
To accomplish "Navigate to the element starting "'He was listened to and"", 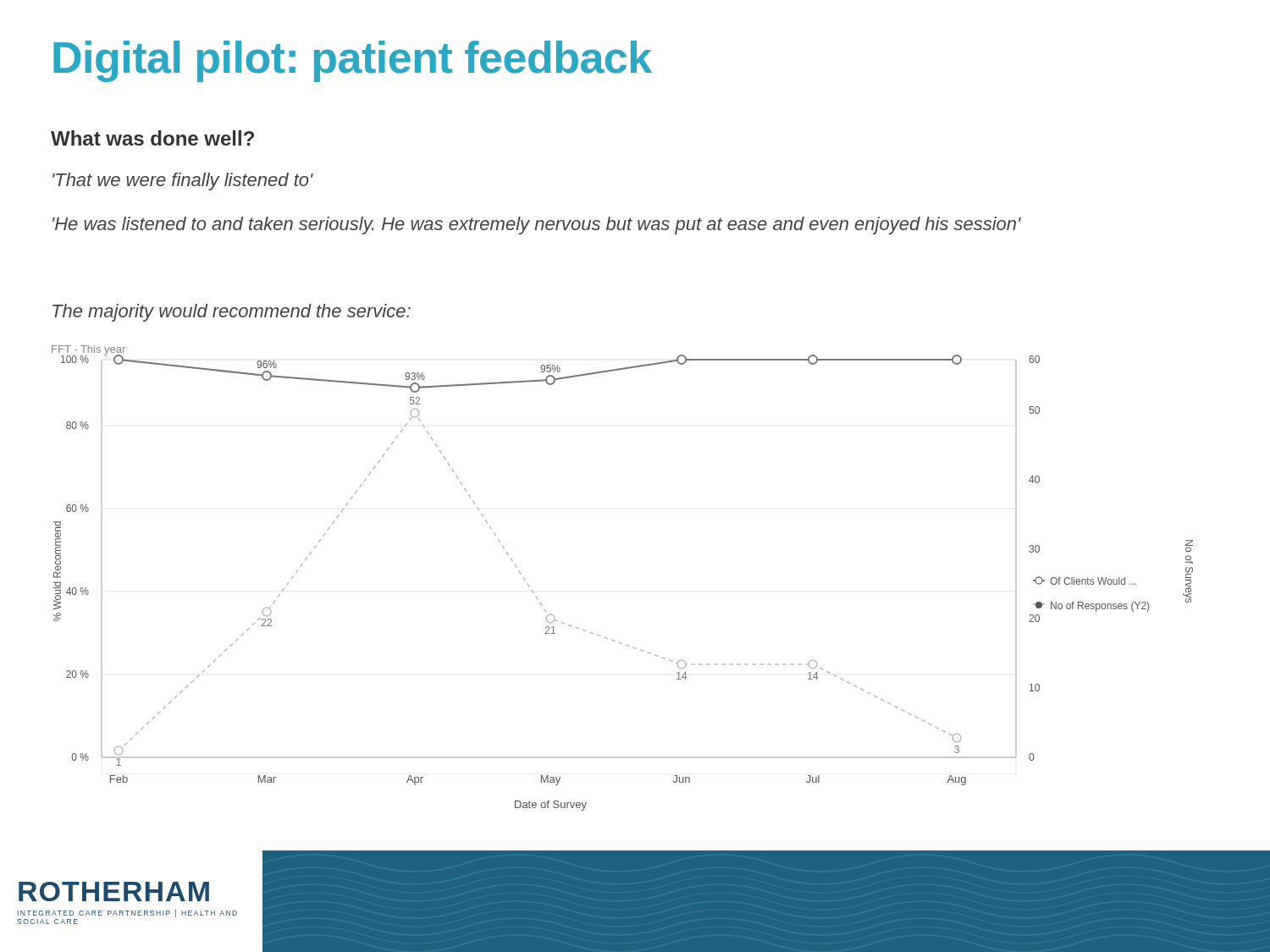I will click(x=536, y=224).
